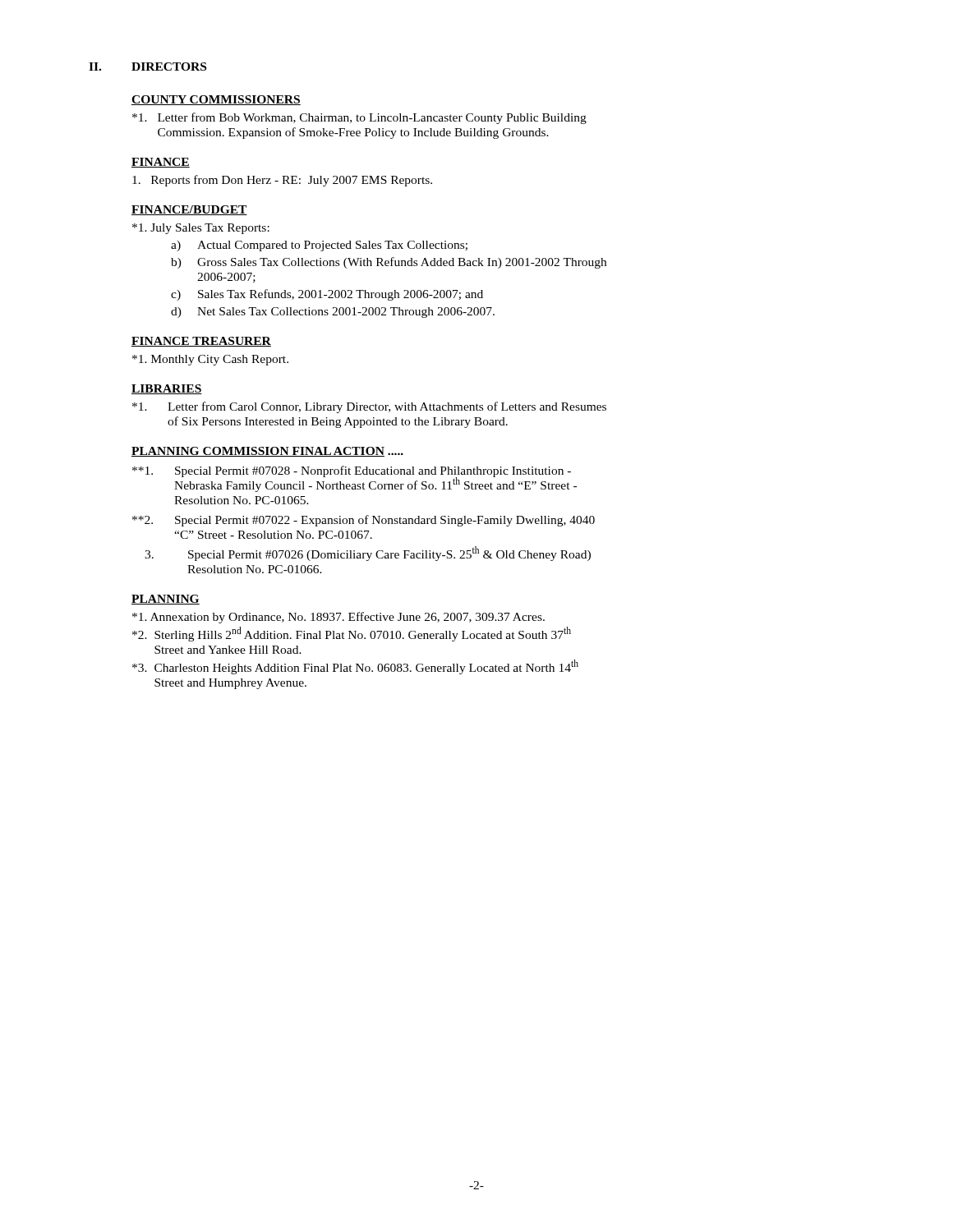Screen dimensions: 1232x953
Task: Point to the block beginning "**2. Special Permit #07022 - Expansion of Nonstandard"
Action: click(363, 527)
